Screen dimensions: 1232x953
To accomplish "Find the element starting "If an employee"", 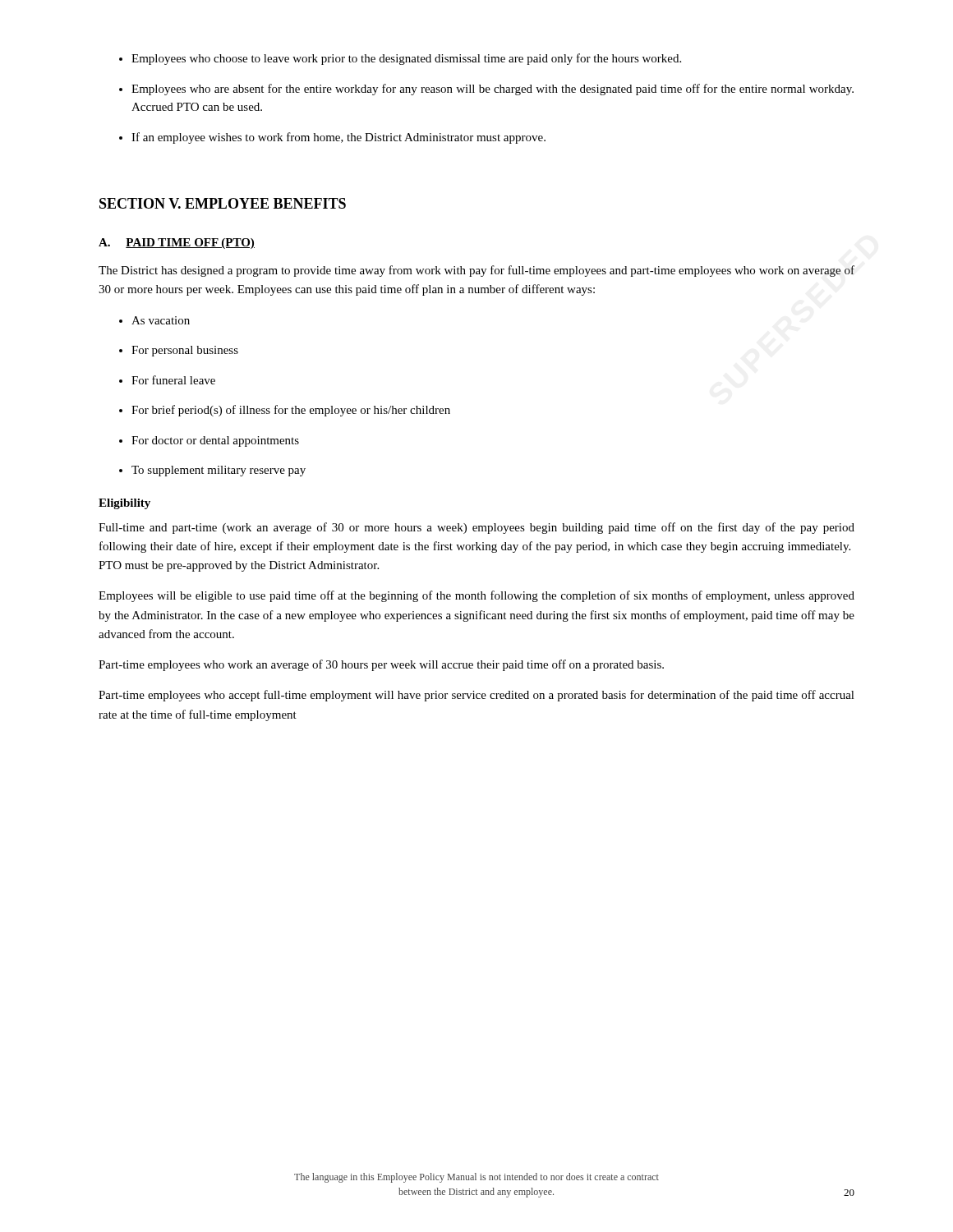I will pyautogui.click(x=493, y=137).
